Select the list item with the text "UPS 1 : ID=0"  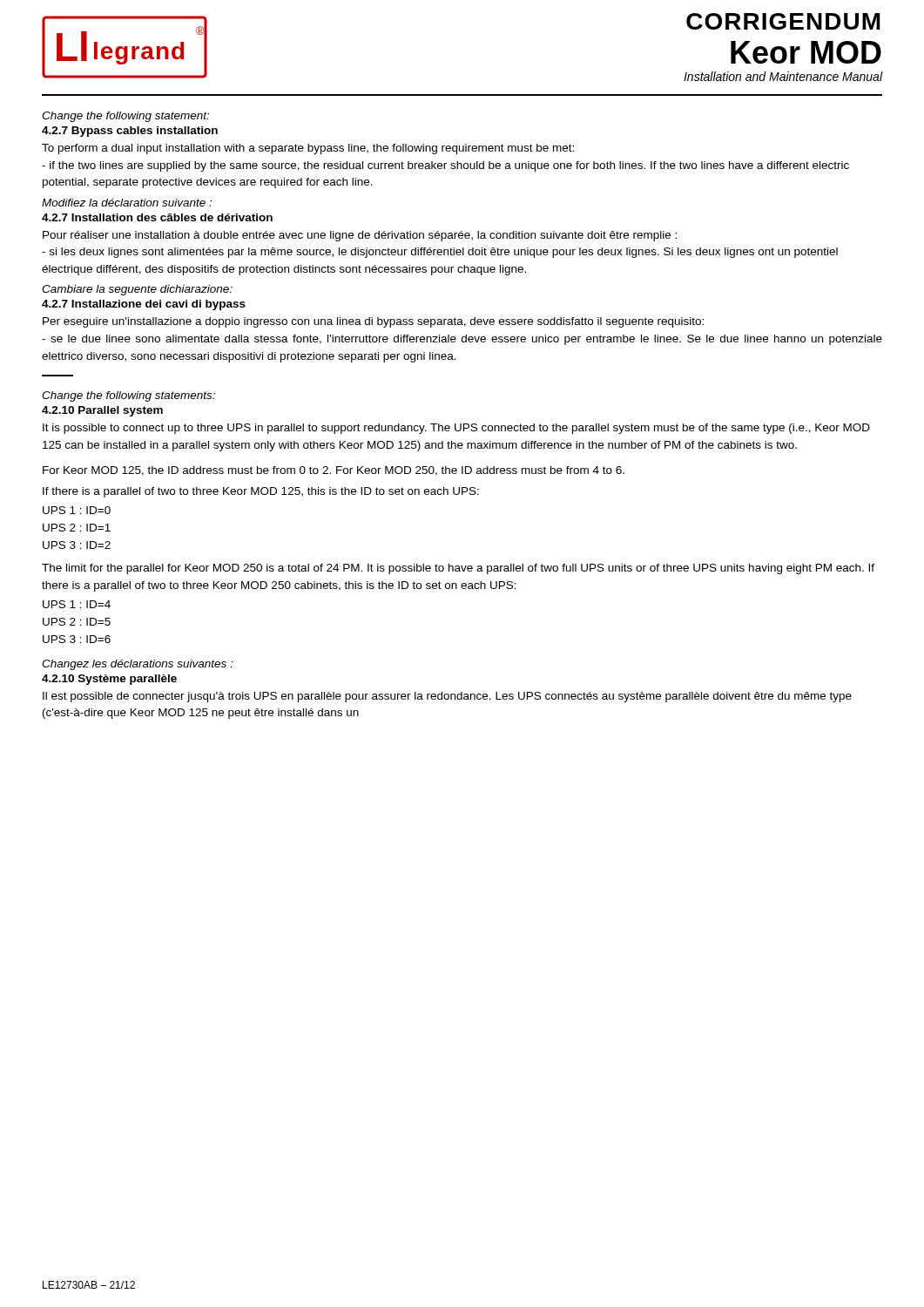tap(76, 510)
